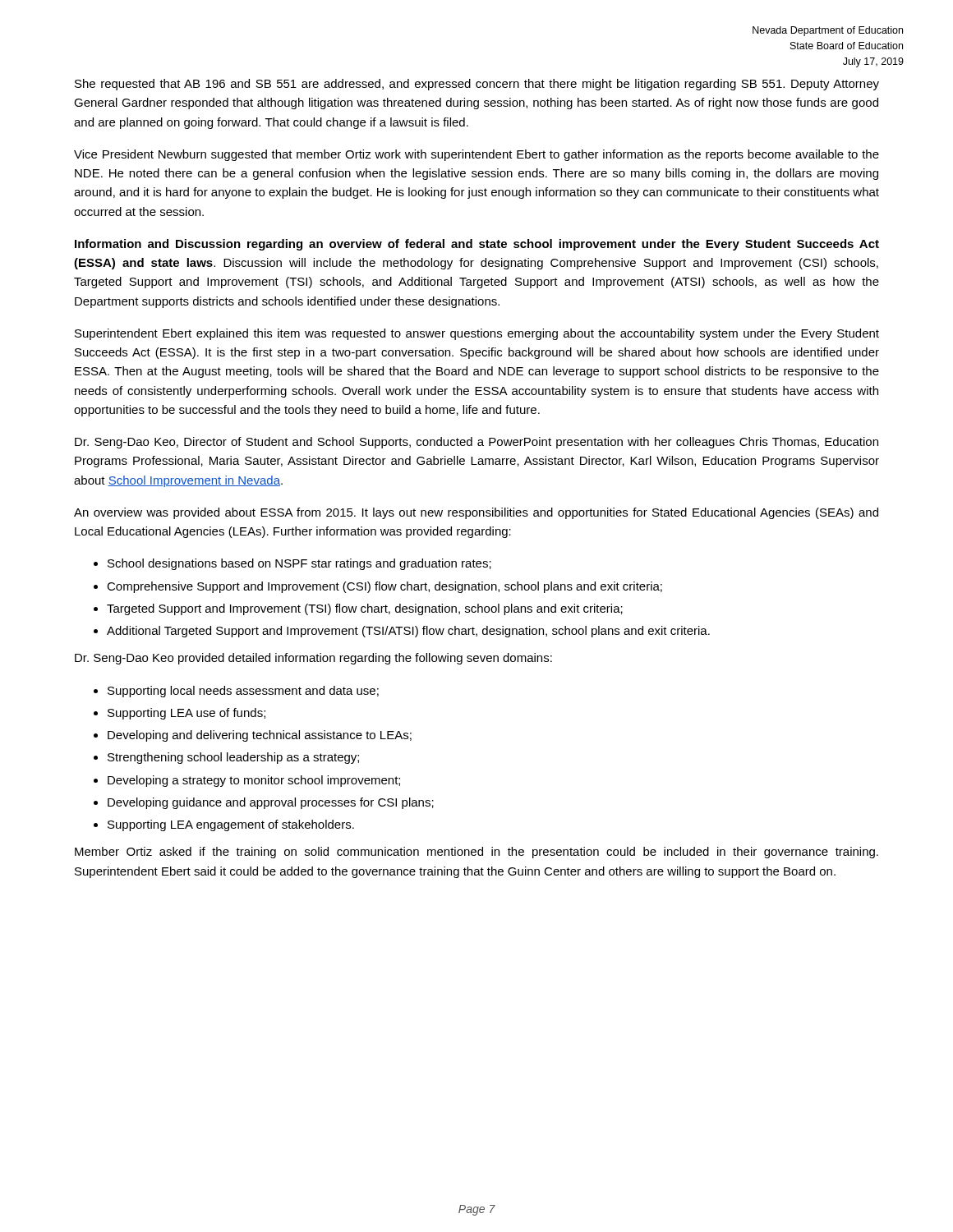Click on the element starting "She requested that AB"

(476, 102)
